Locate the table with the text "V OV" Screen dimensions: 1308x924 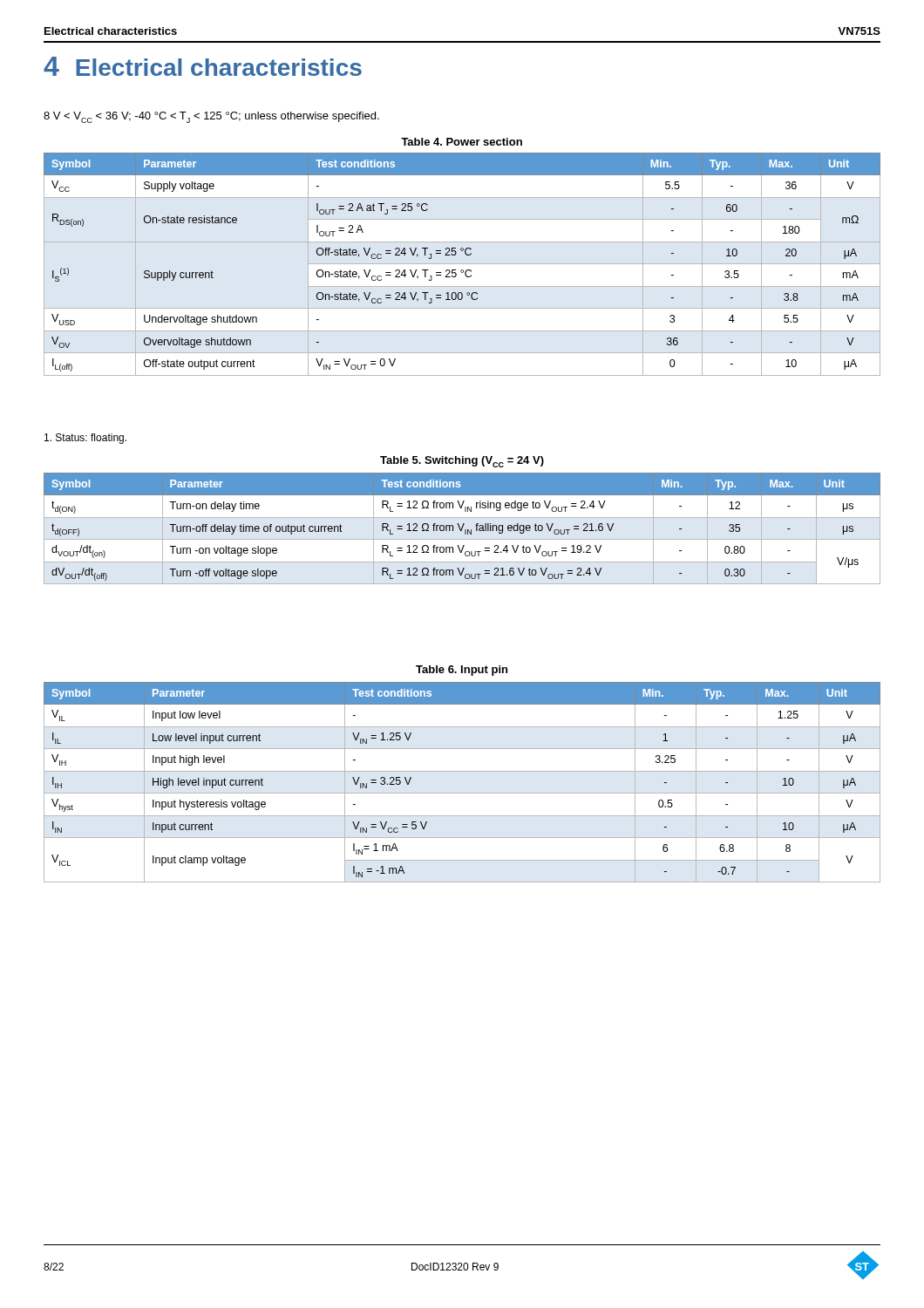coord(462,264)
